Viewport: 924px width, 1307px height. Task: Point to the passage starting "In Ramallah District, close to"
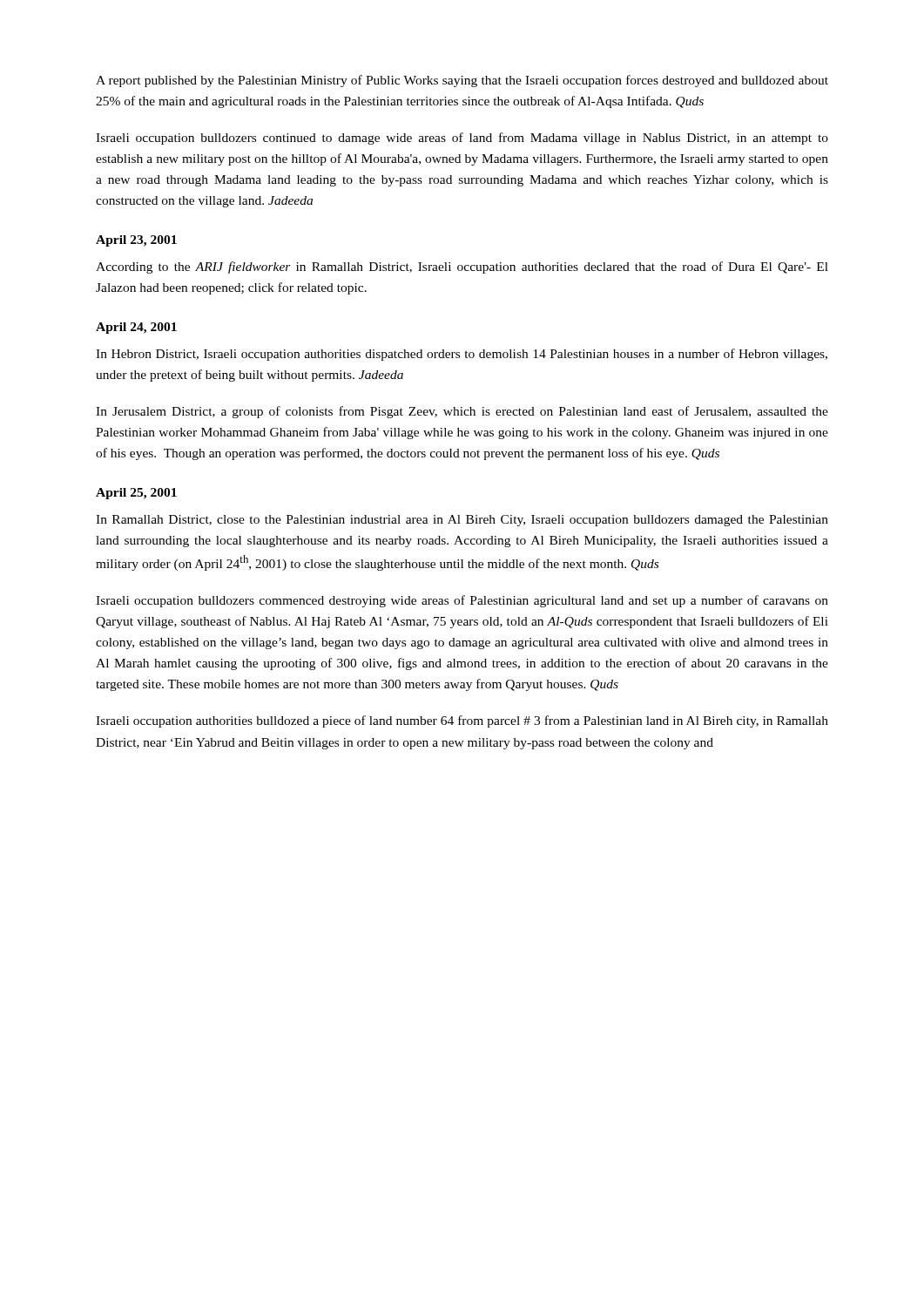tap(462, 541)
